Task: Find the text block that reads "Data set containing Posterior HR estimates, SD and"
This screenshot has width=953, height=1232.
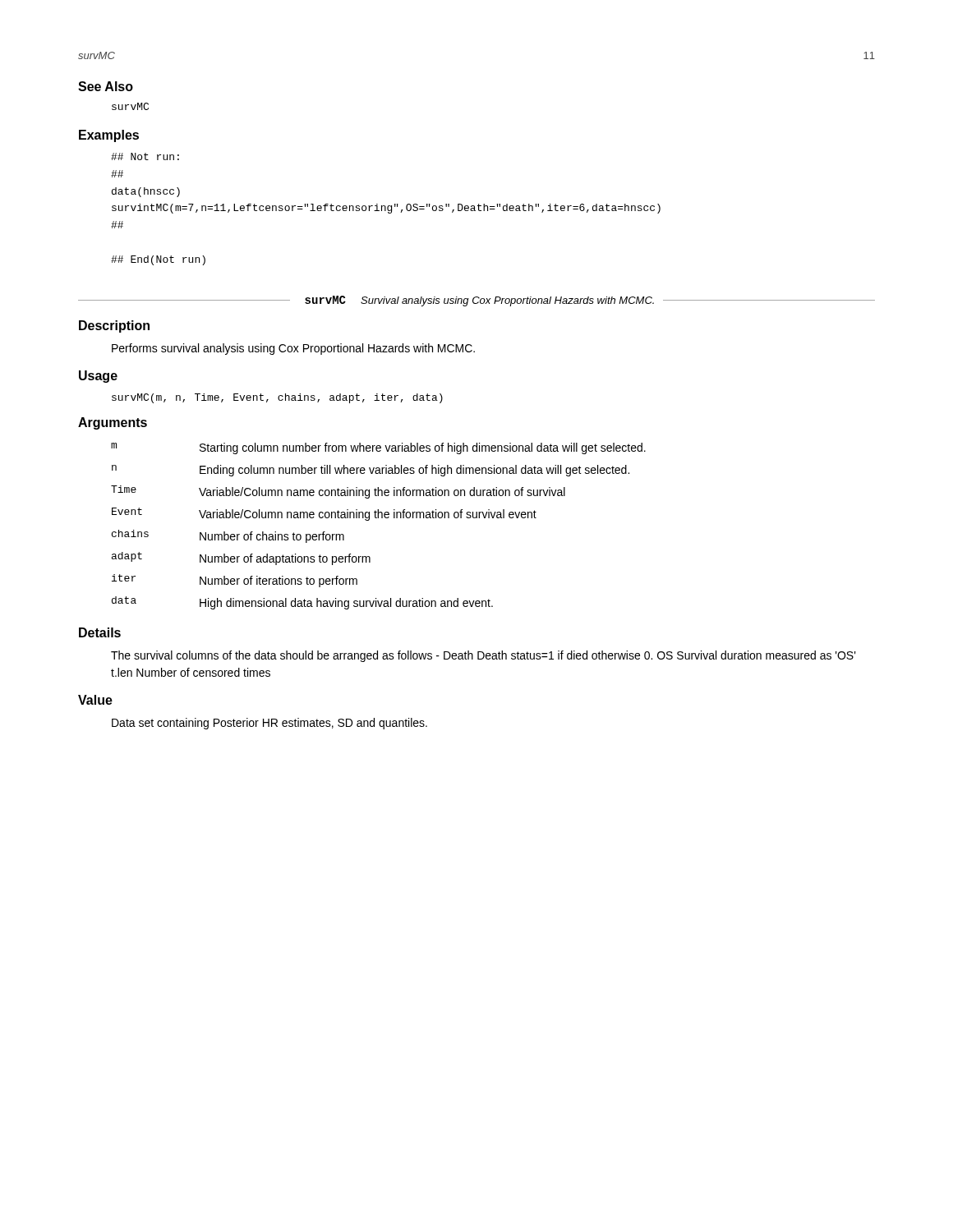Action: 269,722
